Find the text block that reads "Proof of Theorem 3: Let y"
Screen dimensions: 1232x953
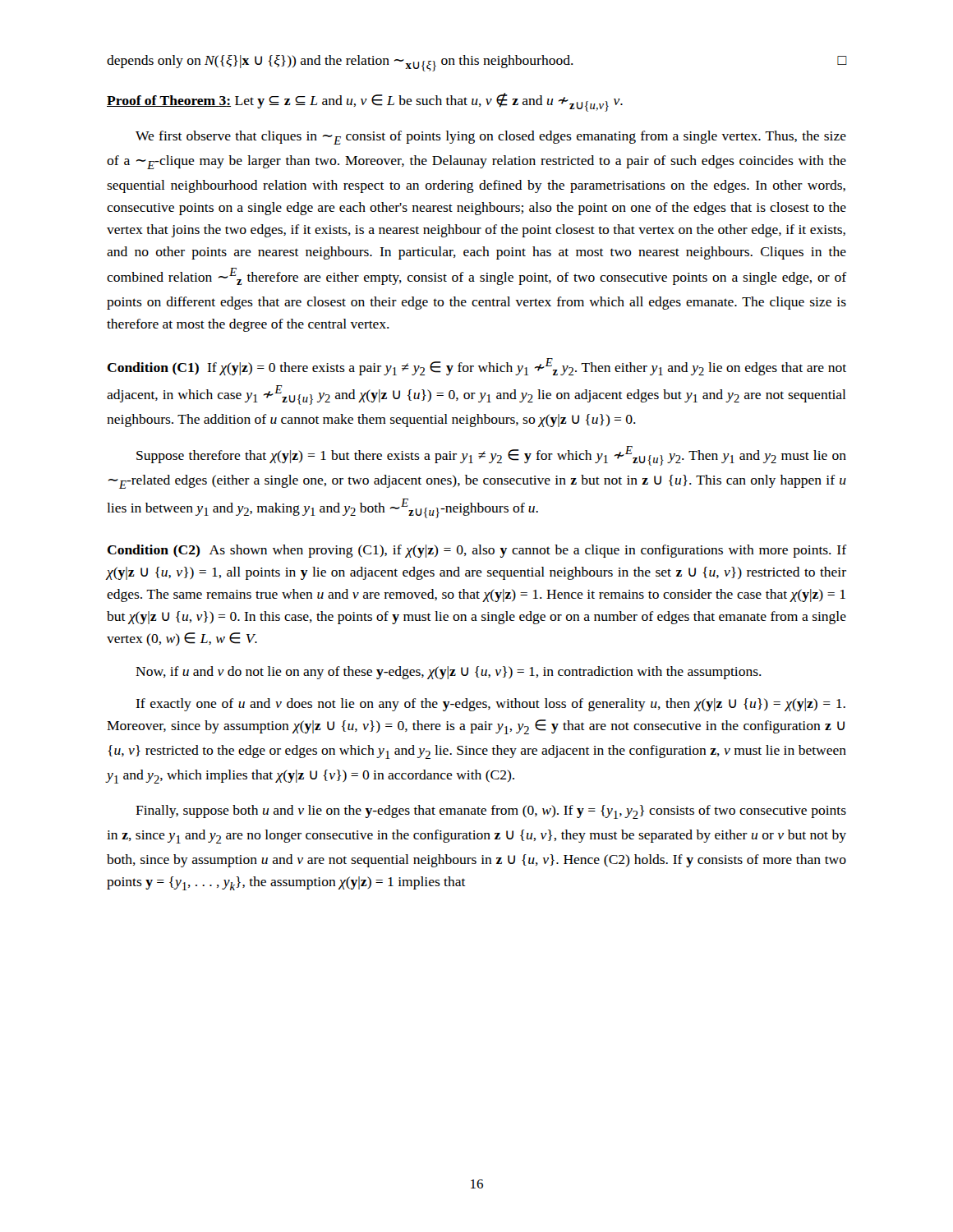(476, 213)
